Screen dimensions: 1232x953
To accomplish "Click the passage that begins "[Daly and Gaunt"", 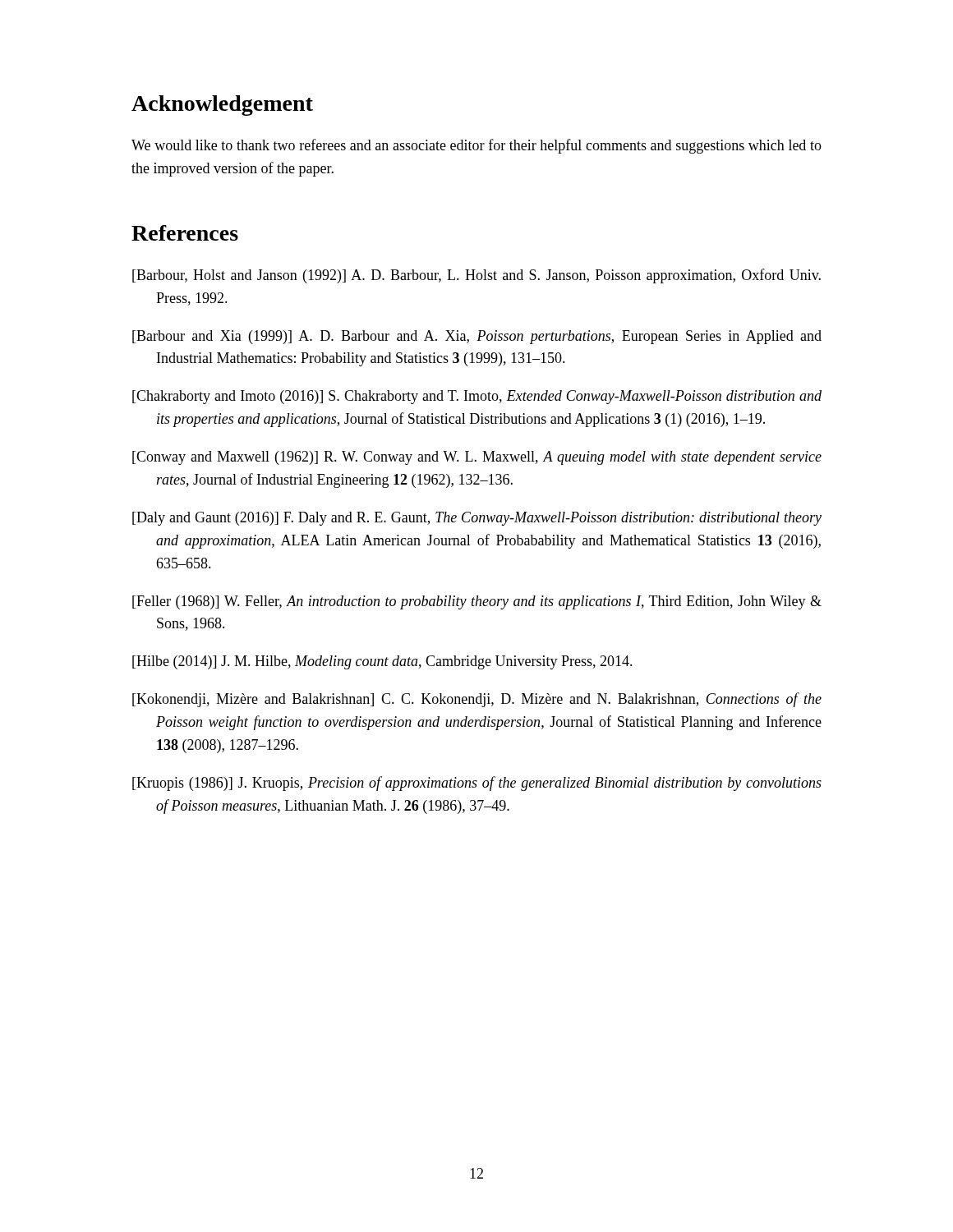I will tap(476, 540).
